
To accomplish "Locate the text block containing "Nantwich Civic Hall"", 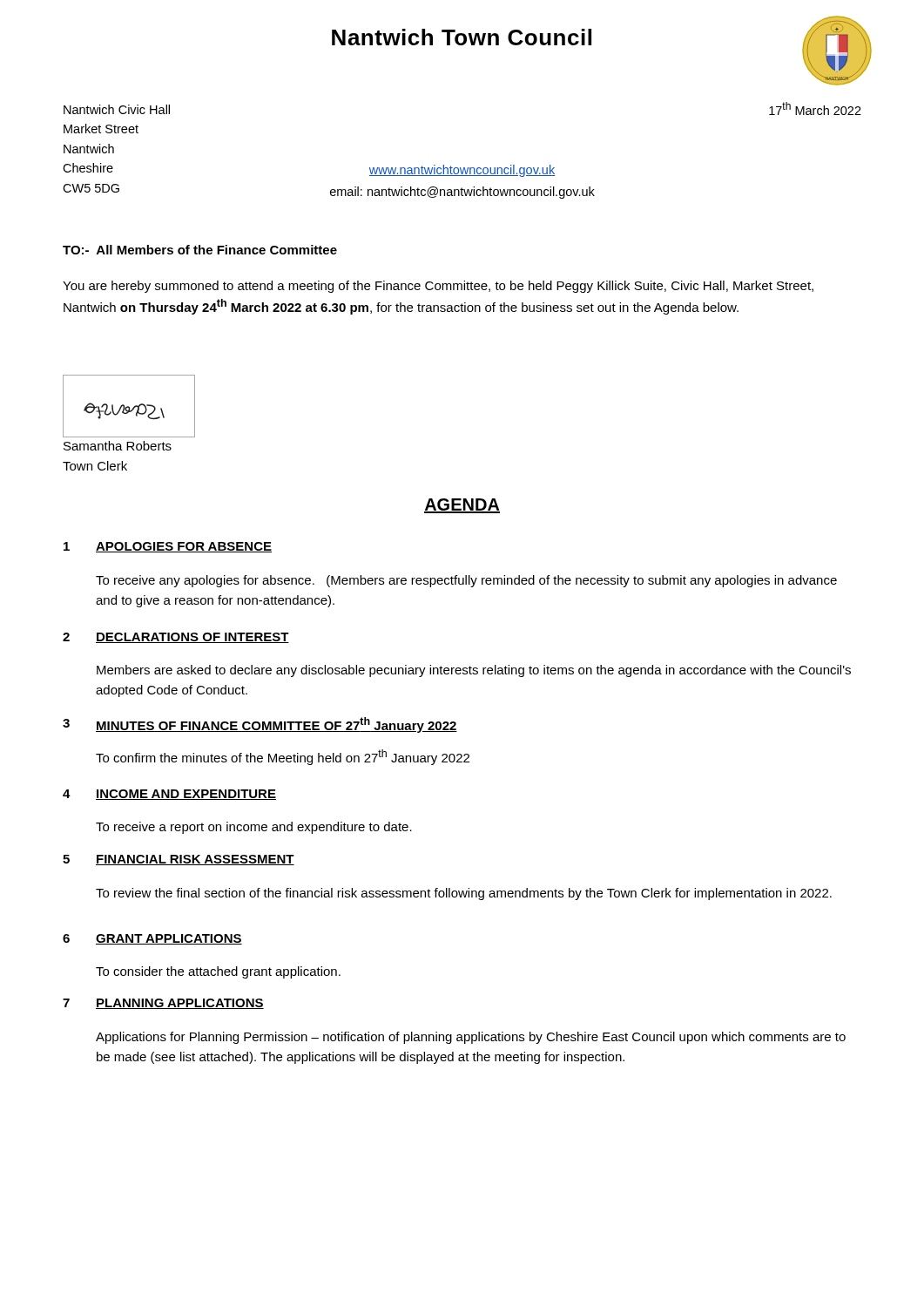I will [117, 149].
